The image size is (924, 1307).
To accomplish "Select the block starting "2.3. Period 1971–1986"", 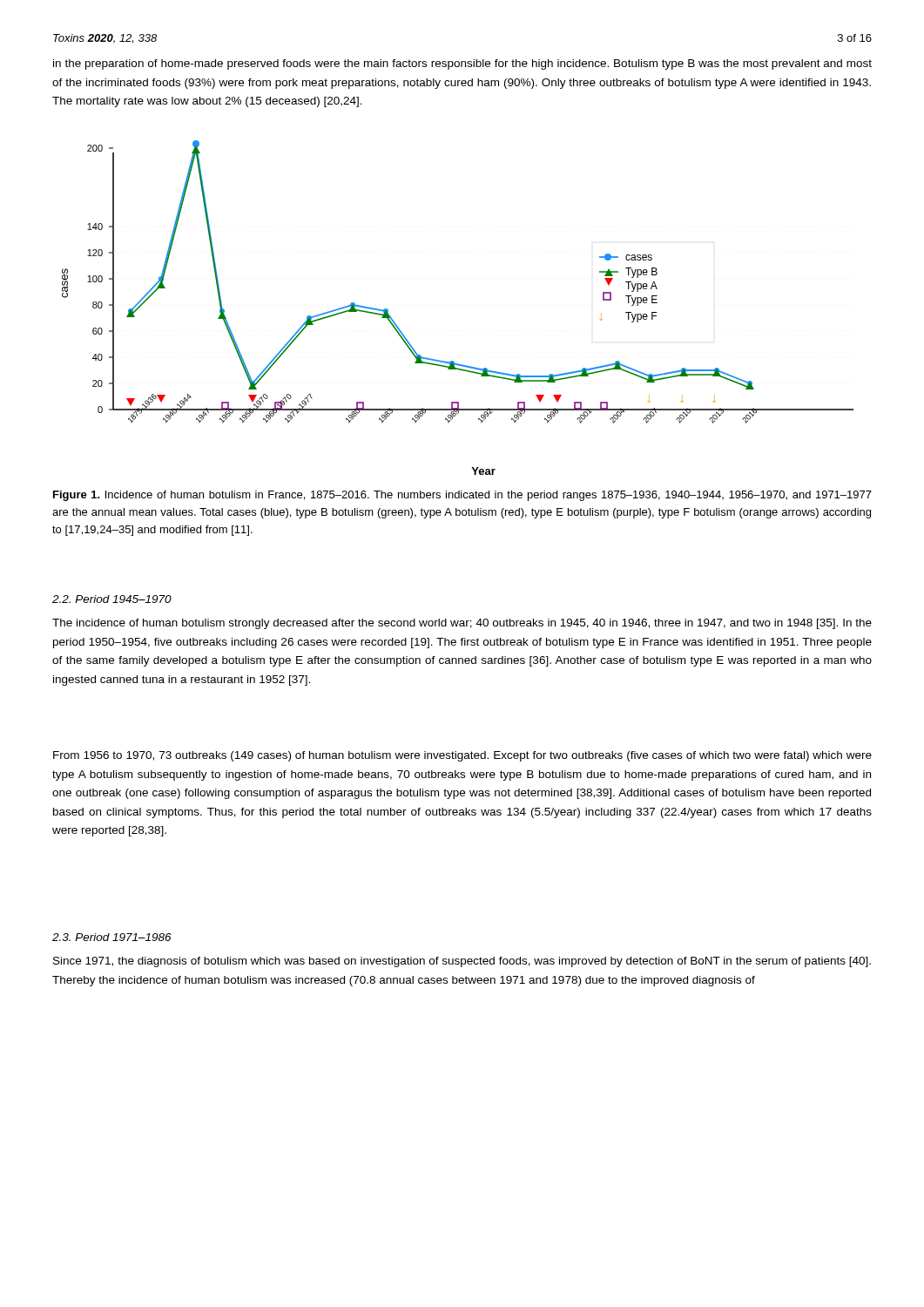I will click(x=112, y=937).
